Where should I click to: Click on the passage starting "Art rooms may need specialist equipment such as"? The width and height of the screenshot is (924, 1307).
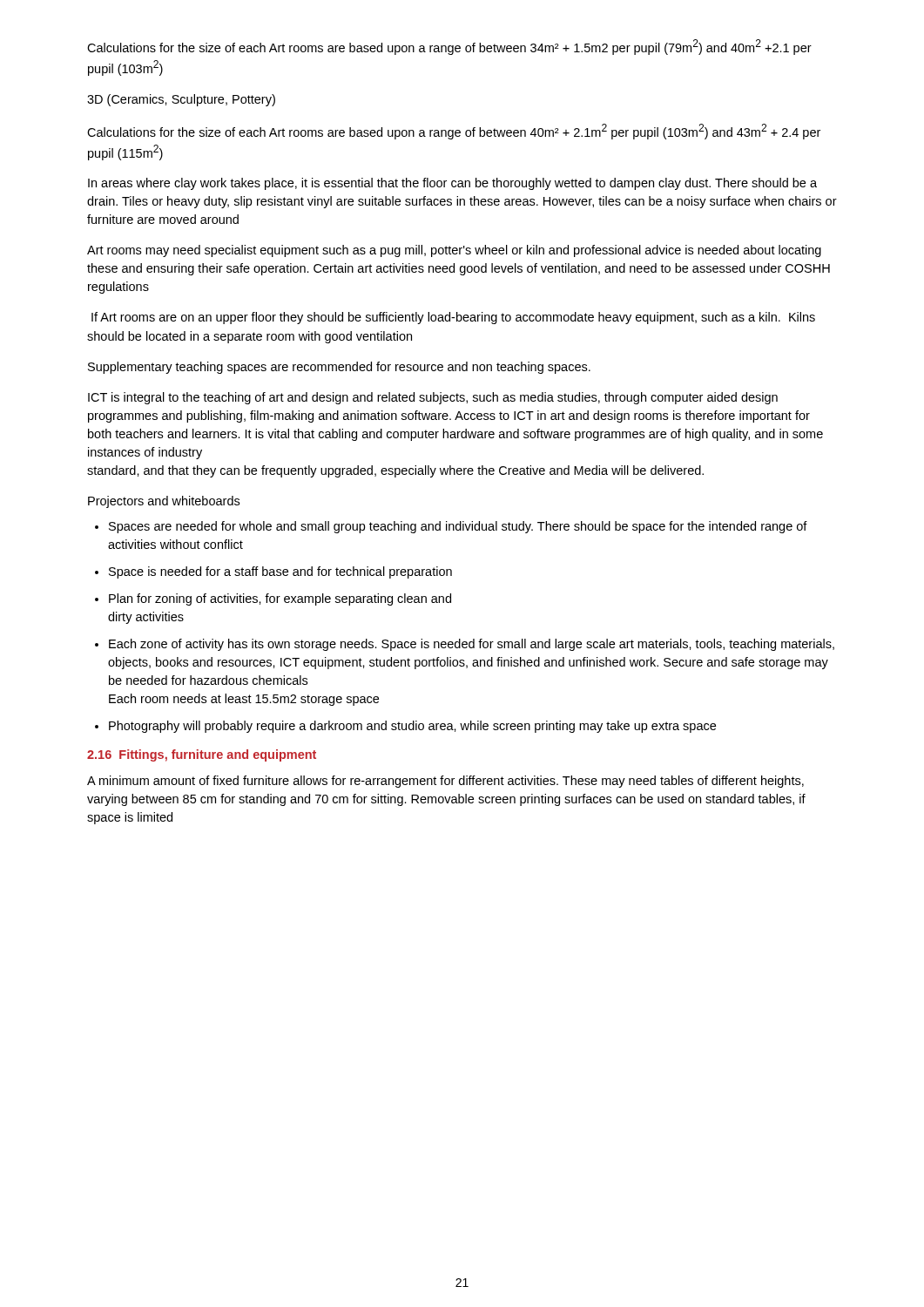(x=459, y=269)
